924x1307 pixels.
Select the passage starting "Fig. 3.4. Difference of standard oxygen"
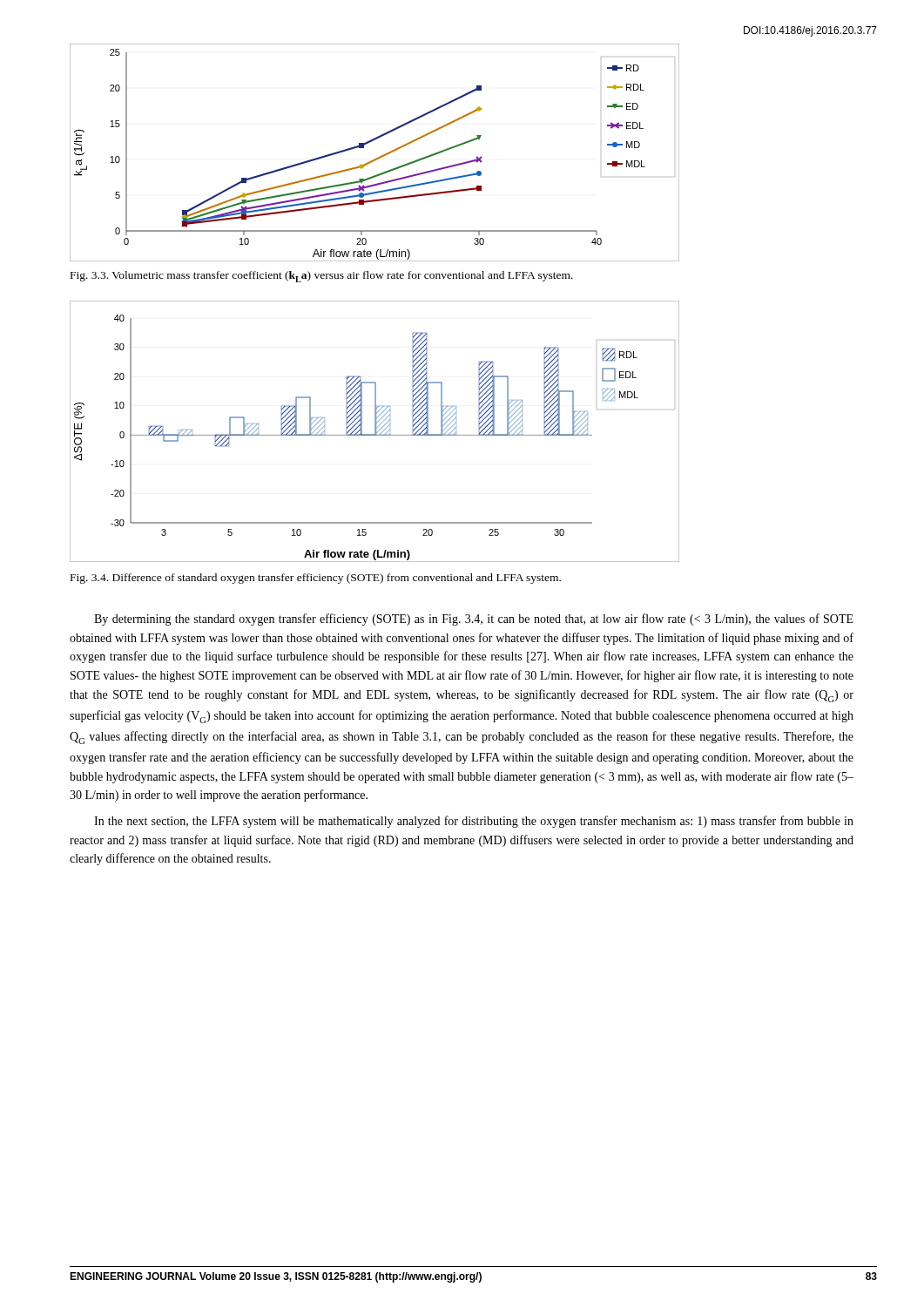pyautogui.click(x=316, y=577)
